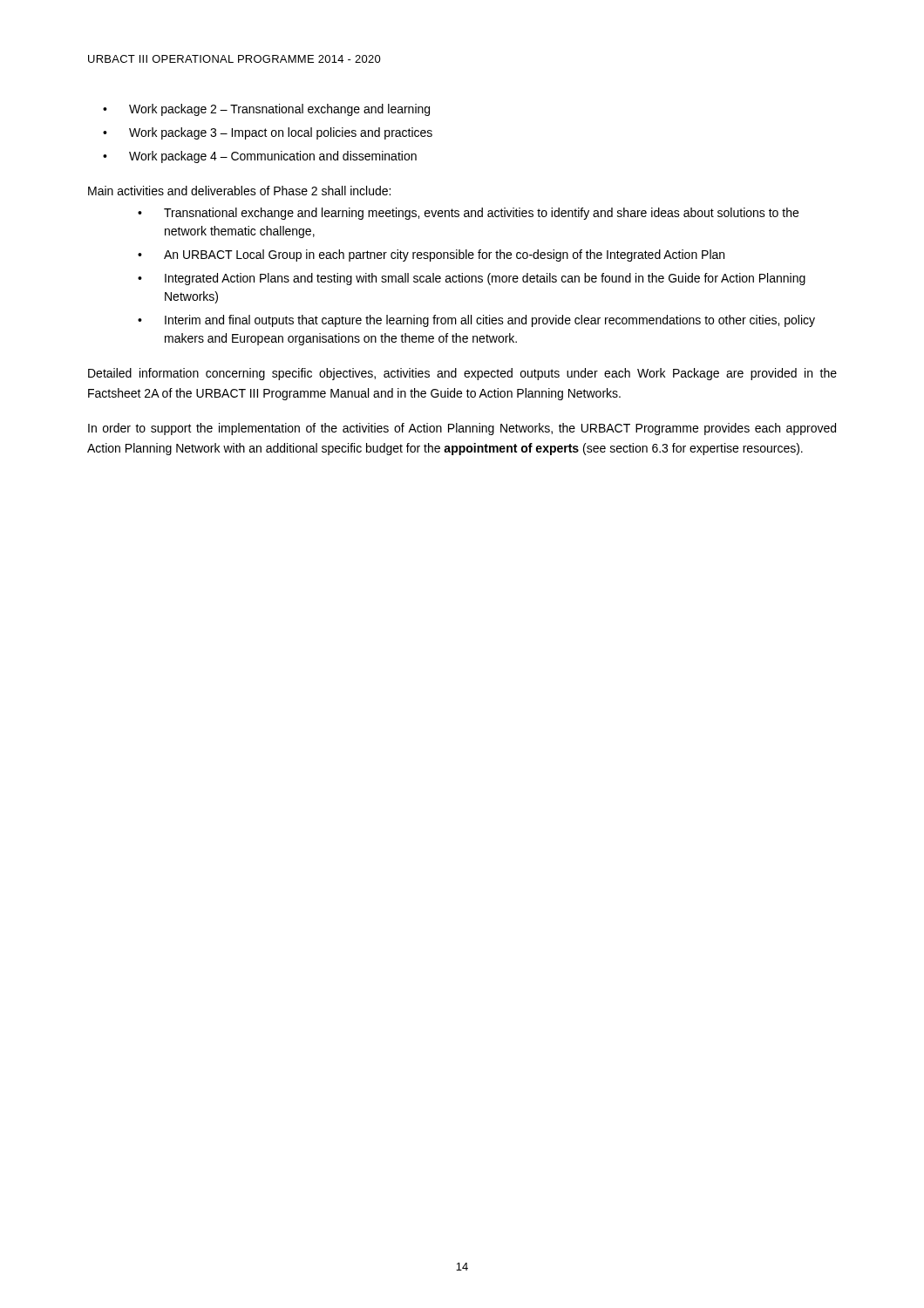
Task: Locate the element starting "In order to"
Action: [x=462, y=438]
